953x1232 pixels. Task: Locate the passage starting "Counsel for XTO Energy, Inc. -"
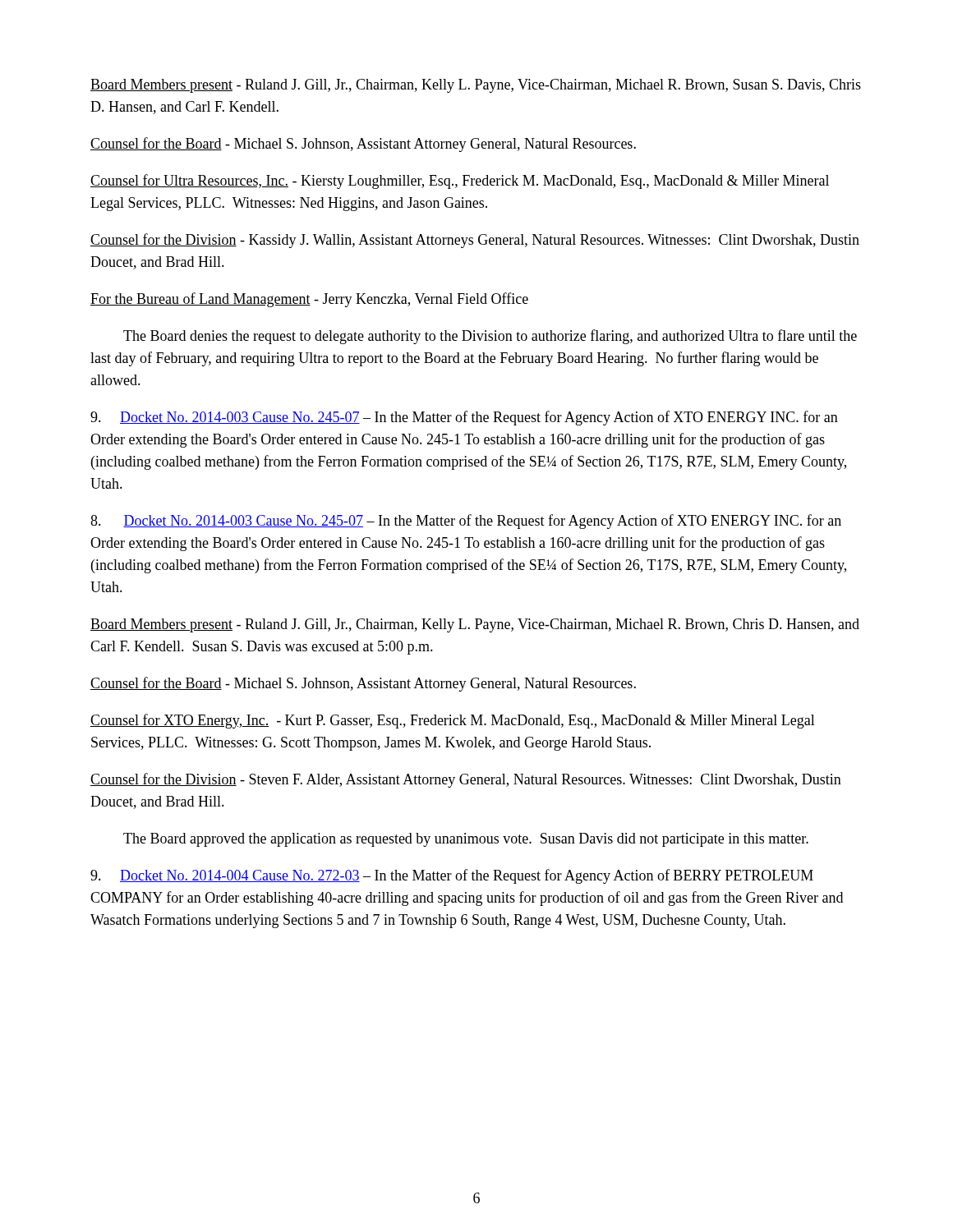[x=453, y=731]
